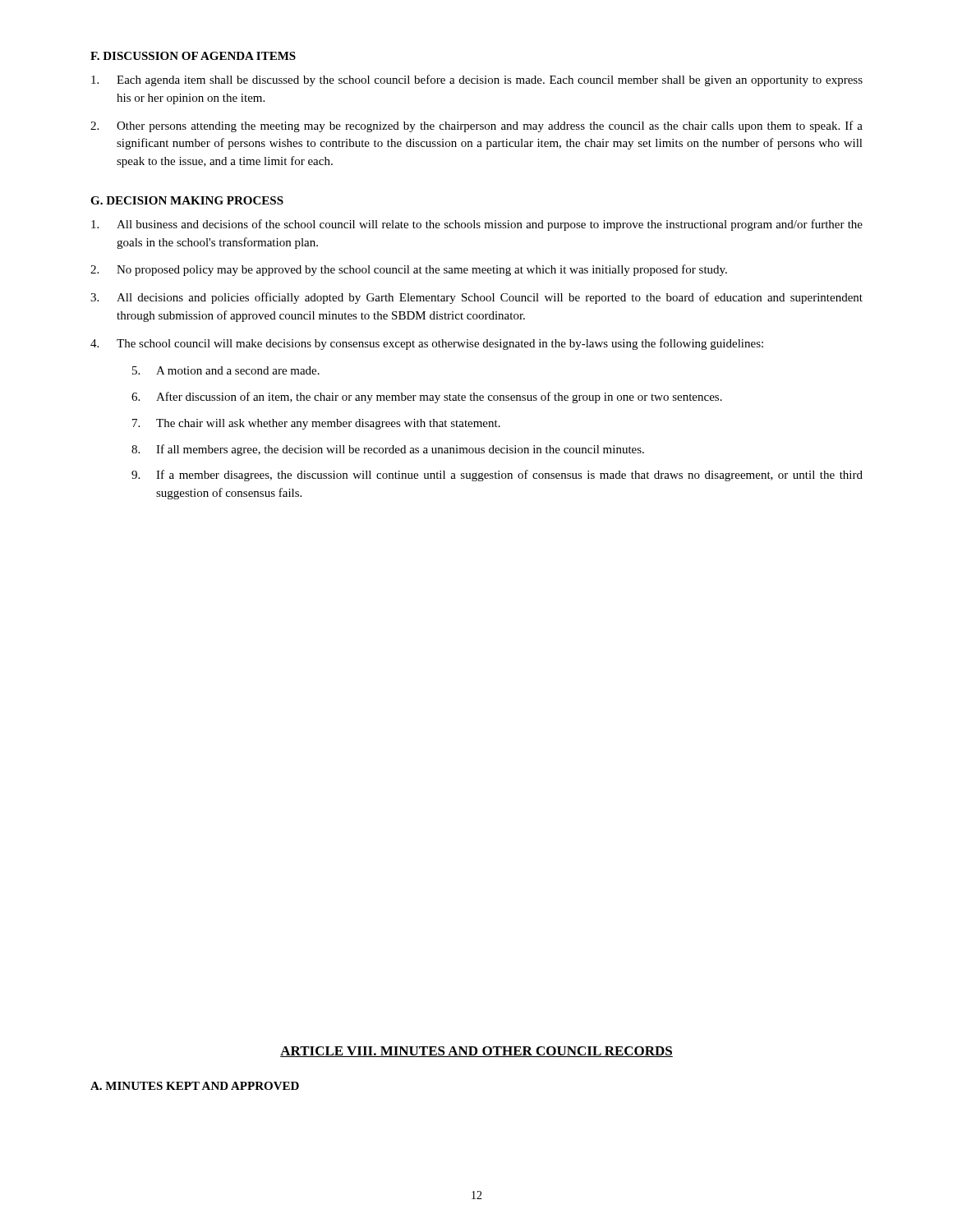Select the text starting "6. After discussion of"
This screenshot has height=1232, width=953.
[497, 397]
